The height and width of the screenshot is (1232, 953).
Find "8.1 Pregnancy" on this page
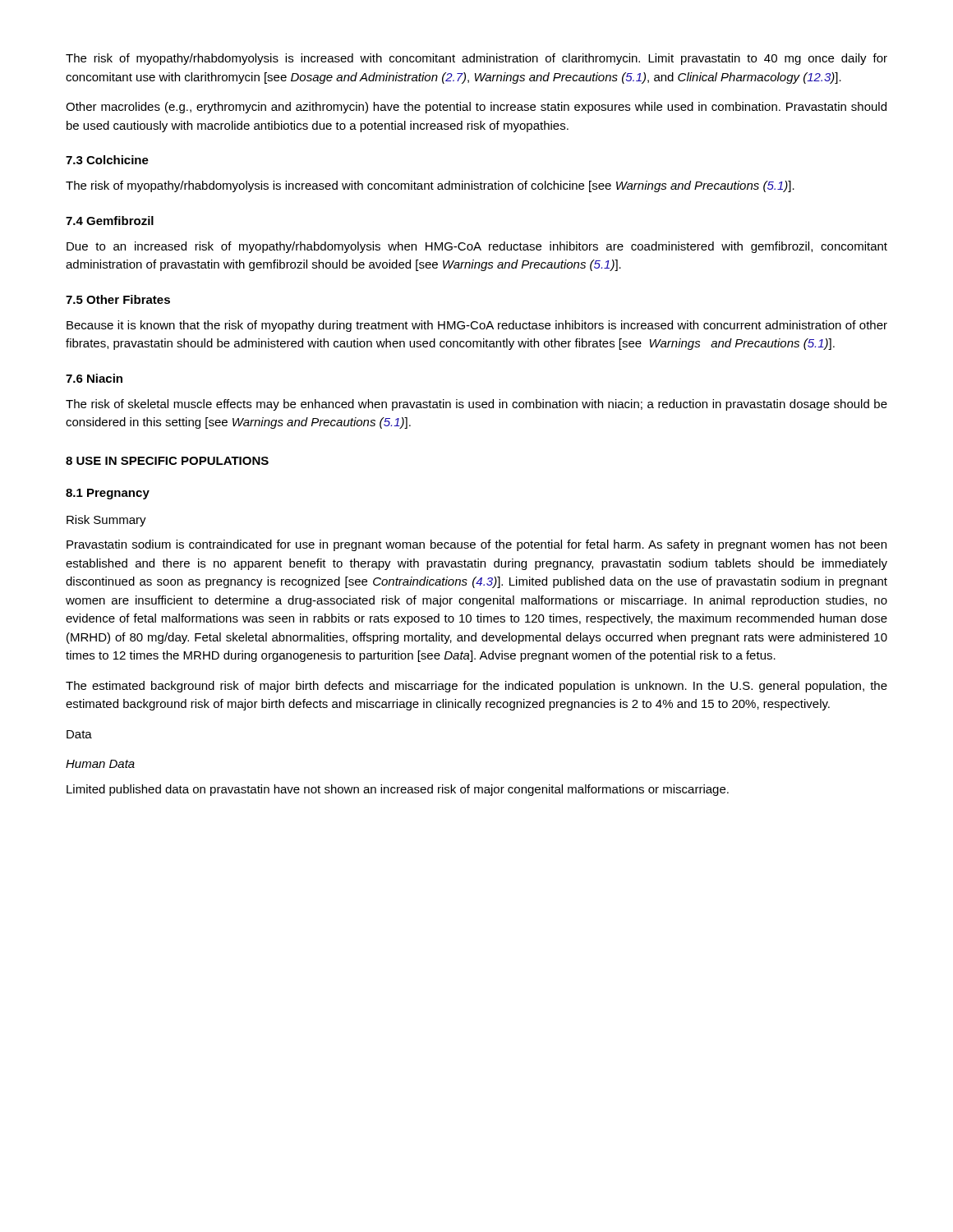pos(108,492)
